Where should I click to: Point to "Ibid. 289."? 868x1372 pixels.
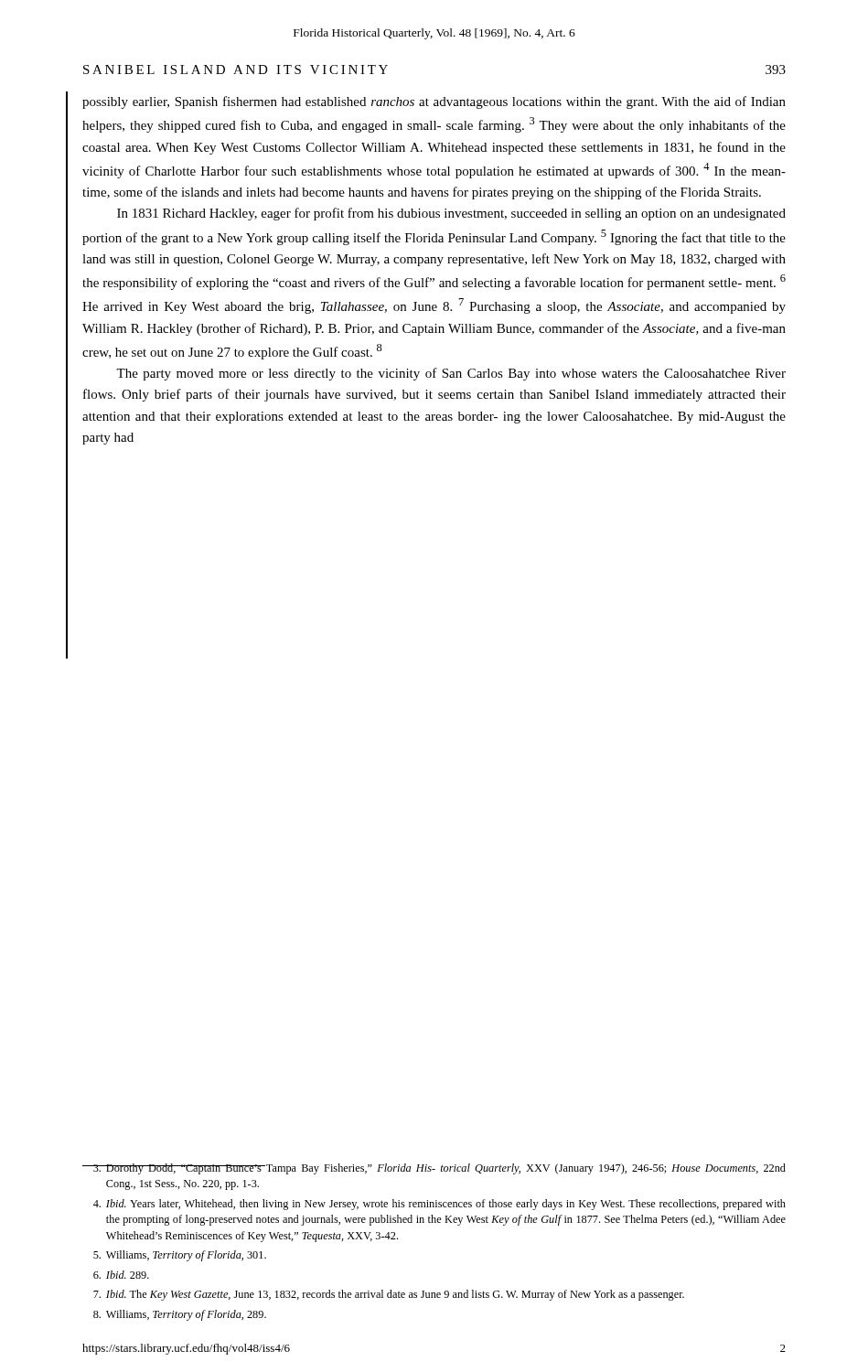pyautogui.click(x=121, y=1275)
